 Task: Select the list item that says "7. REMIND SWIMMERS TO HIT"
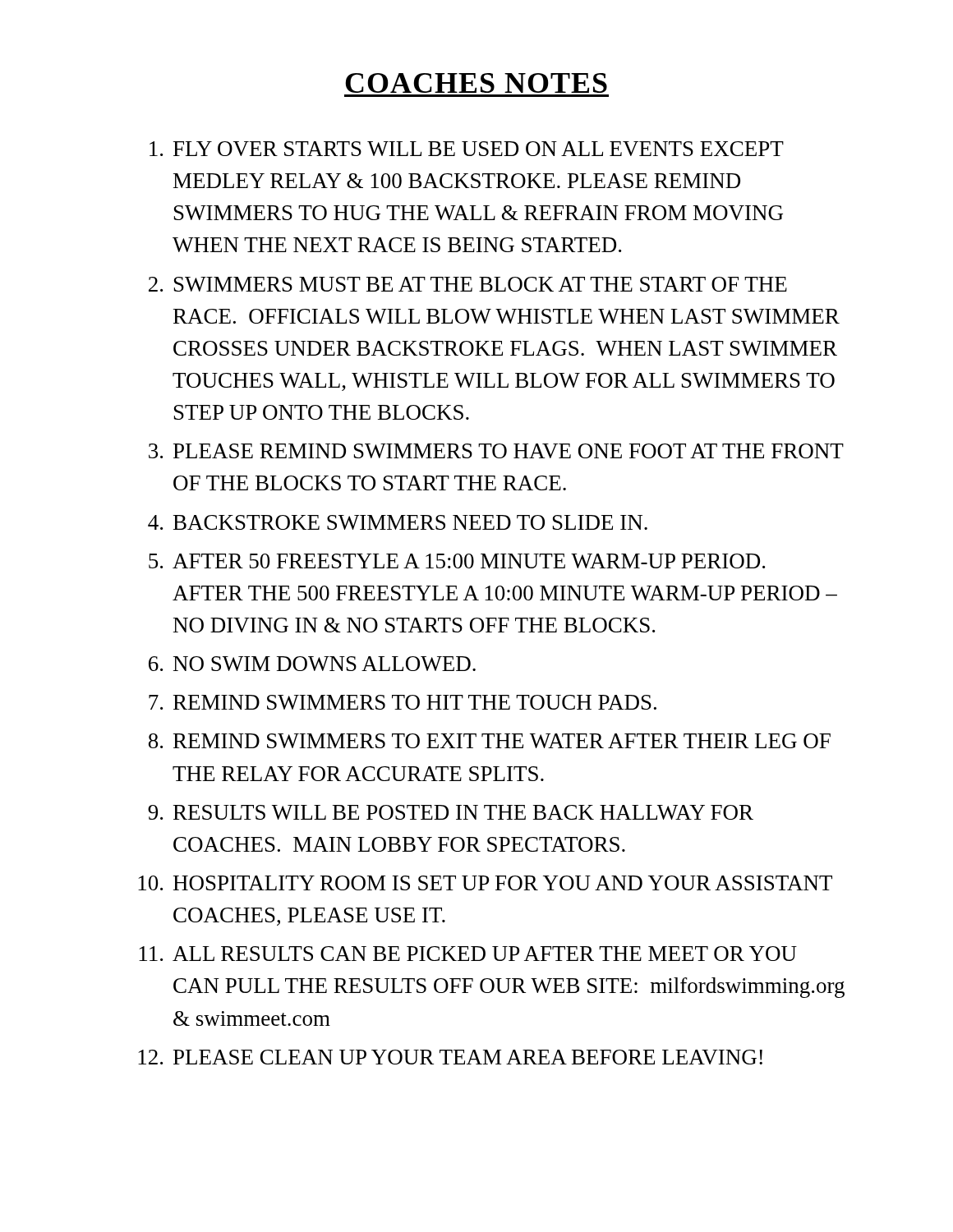tap(476, 703)
